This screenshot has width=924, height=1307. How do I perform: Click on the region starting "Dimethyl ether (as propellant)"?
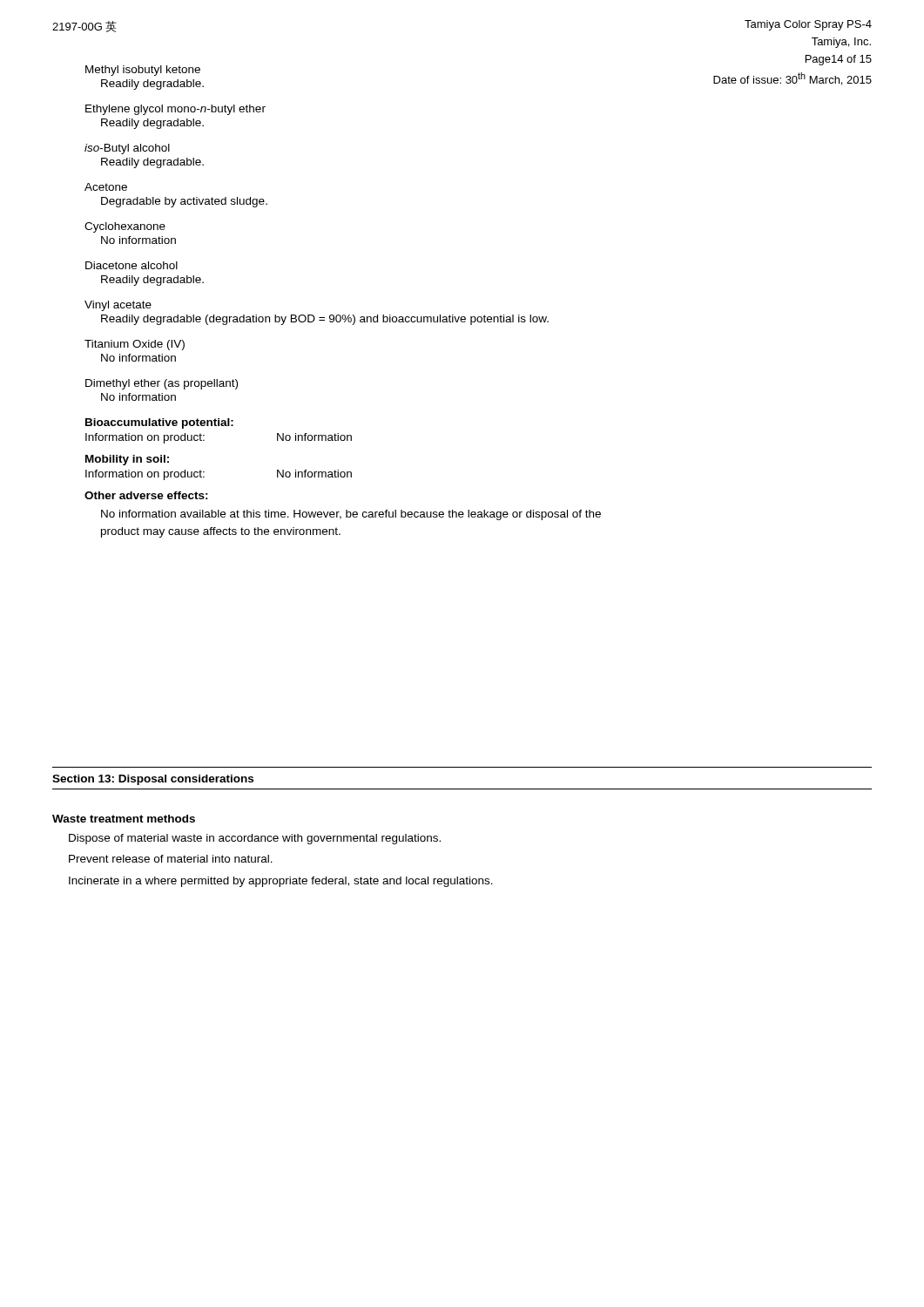(x=162, y=384)
